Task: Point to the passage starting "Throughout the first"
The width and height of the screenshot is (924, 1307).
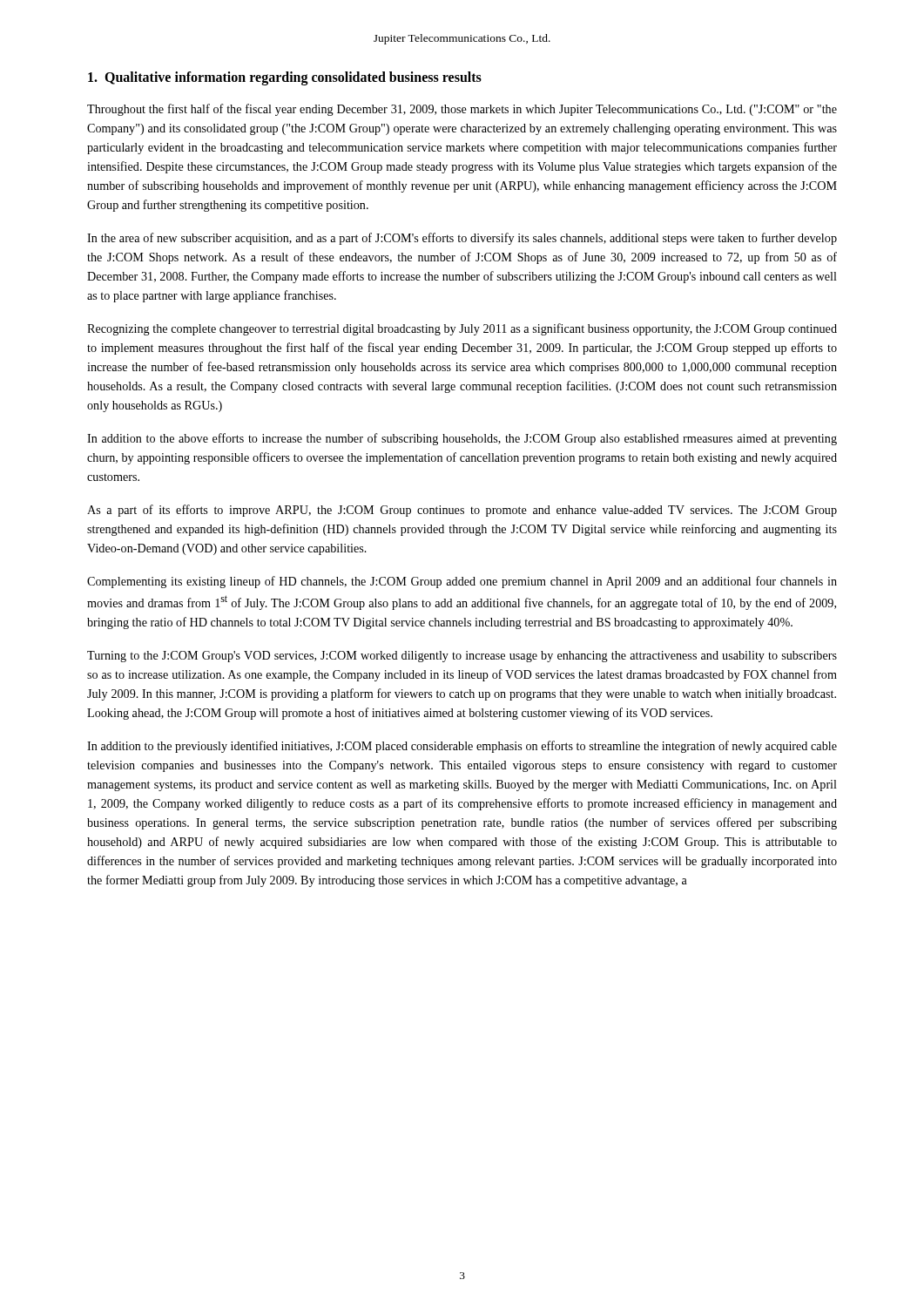Action: coord(462,157)
